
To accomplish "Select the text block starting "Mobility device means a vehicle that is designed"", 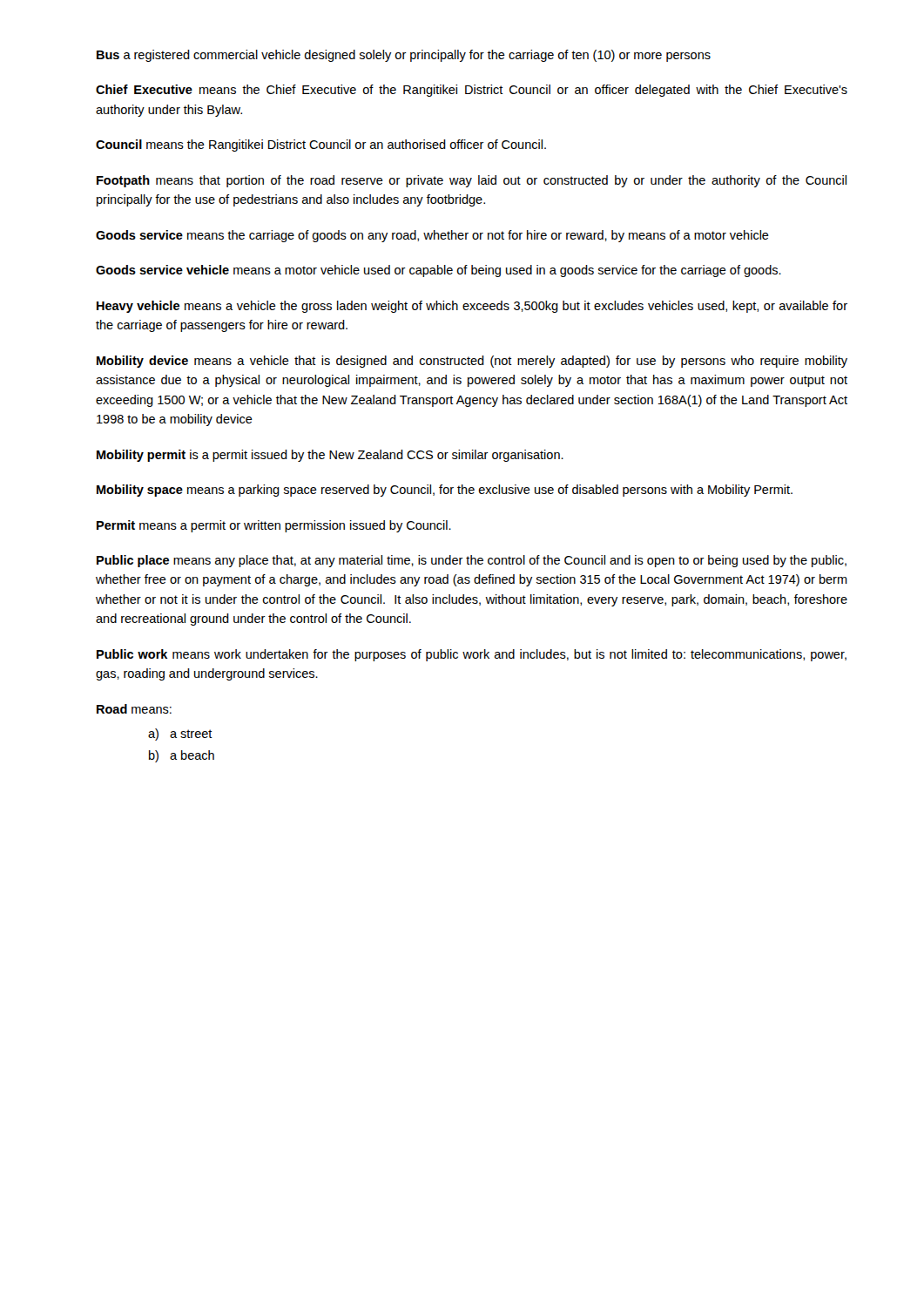I will click(472, 390).
